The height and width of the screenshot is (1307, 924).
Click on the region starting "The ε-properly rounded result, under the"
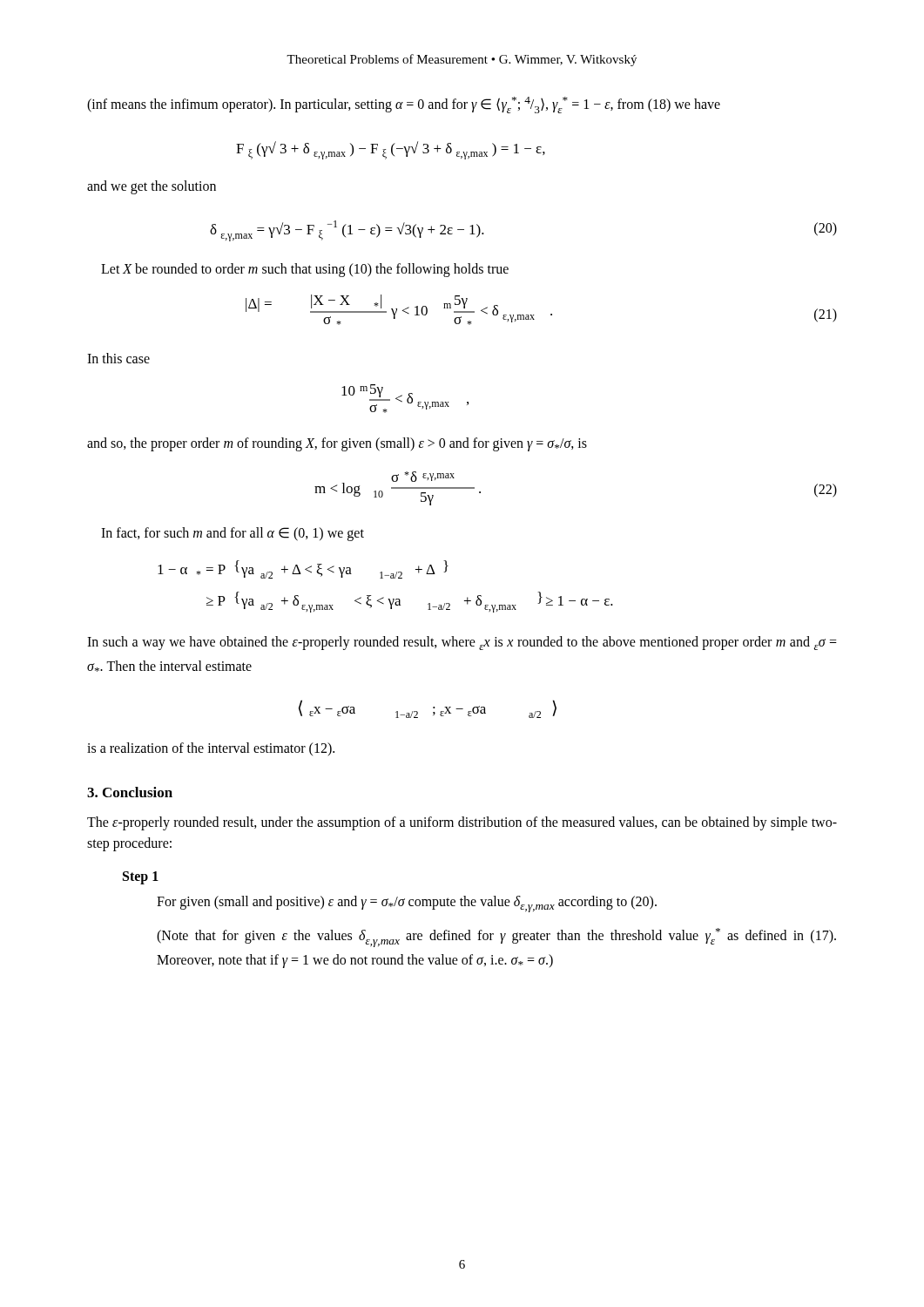pyautogui.click(x=462, y=833)
